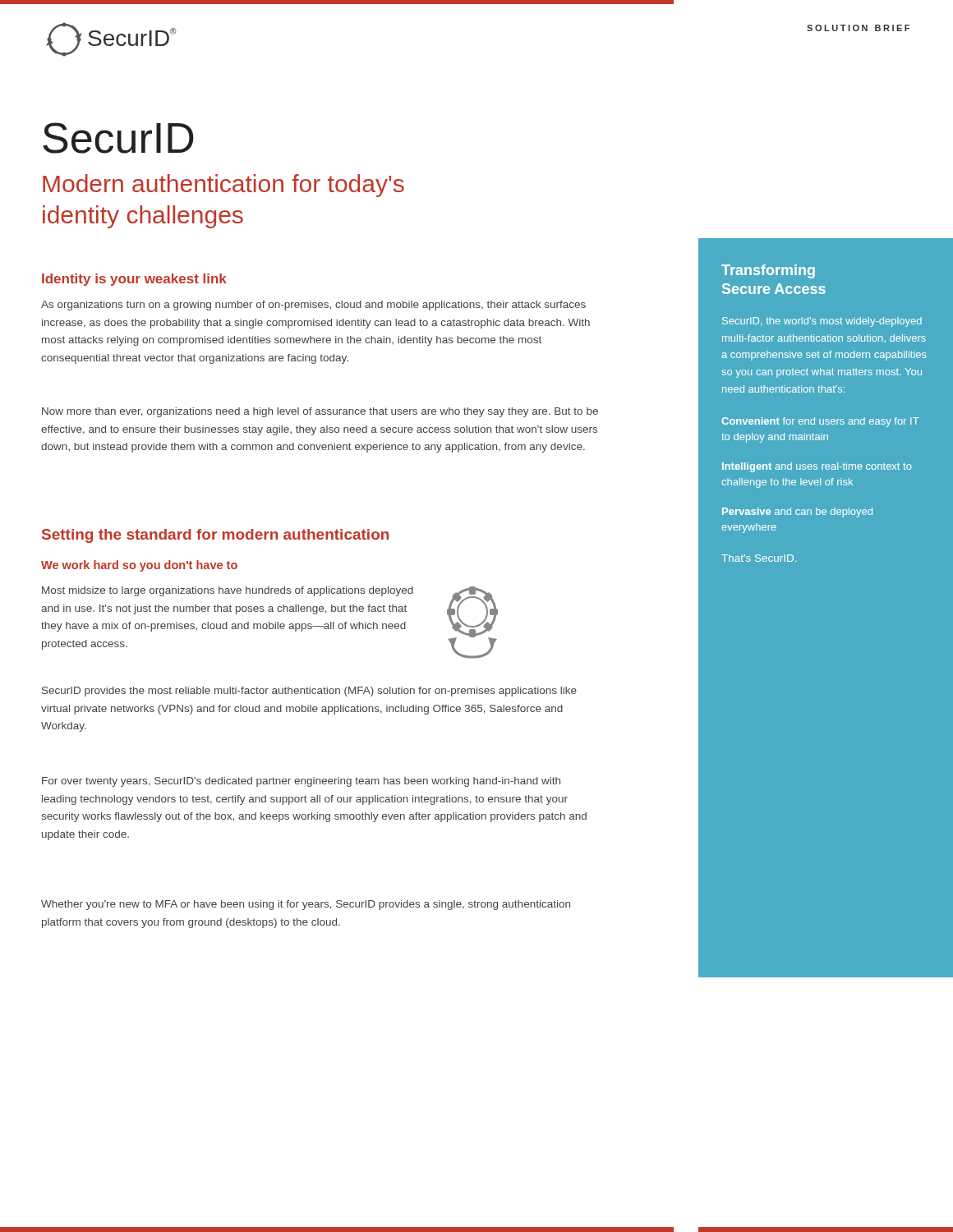Locate the text "Setting the standard for modern authentication"
The height and width of the screenshot is (1232, 953).
click(215, 534)
